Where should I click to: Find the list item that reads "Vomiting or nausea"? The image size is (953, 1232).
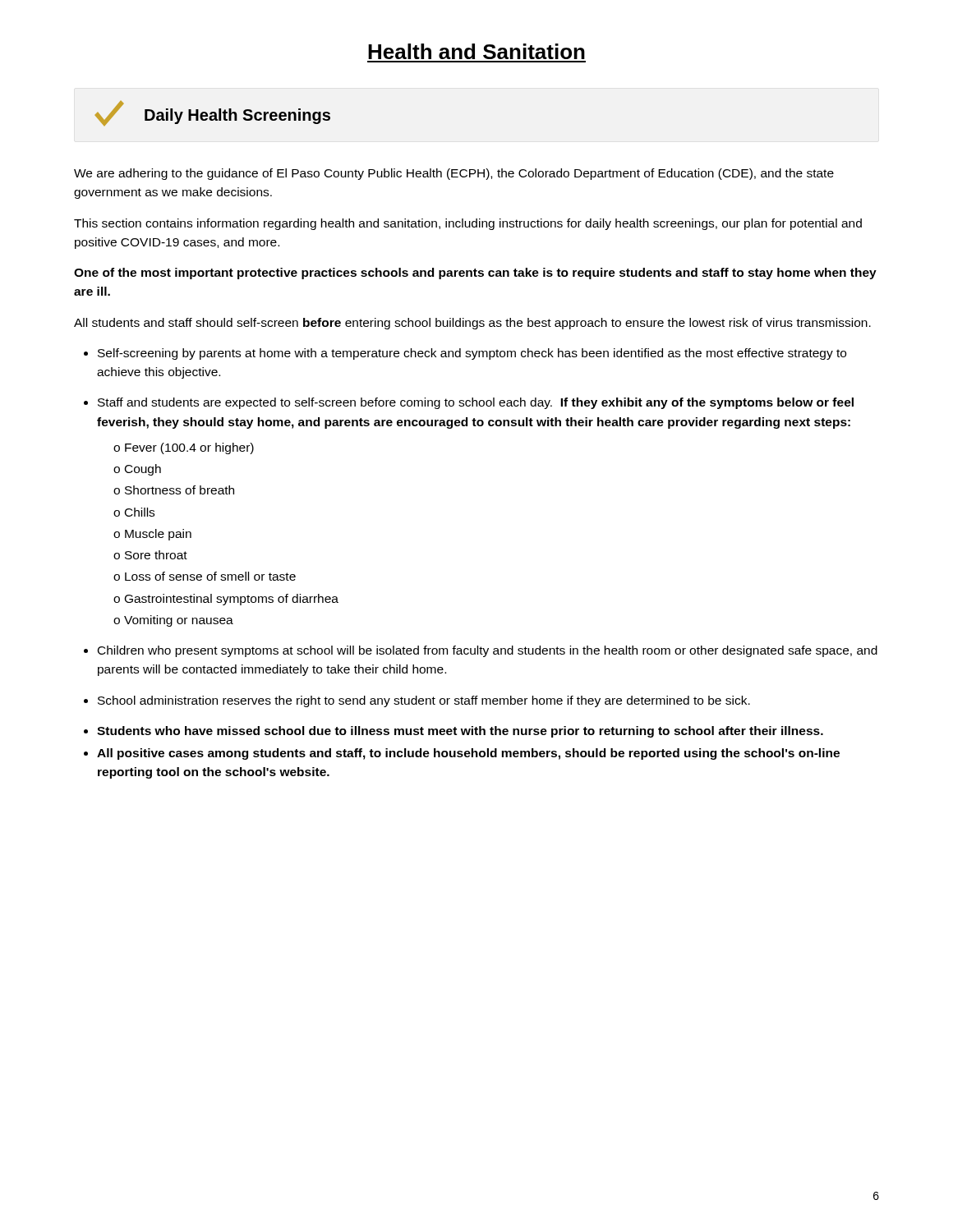tap(178, 620)
